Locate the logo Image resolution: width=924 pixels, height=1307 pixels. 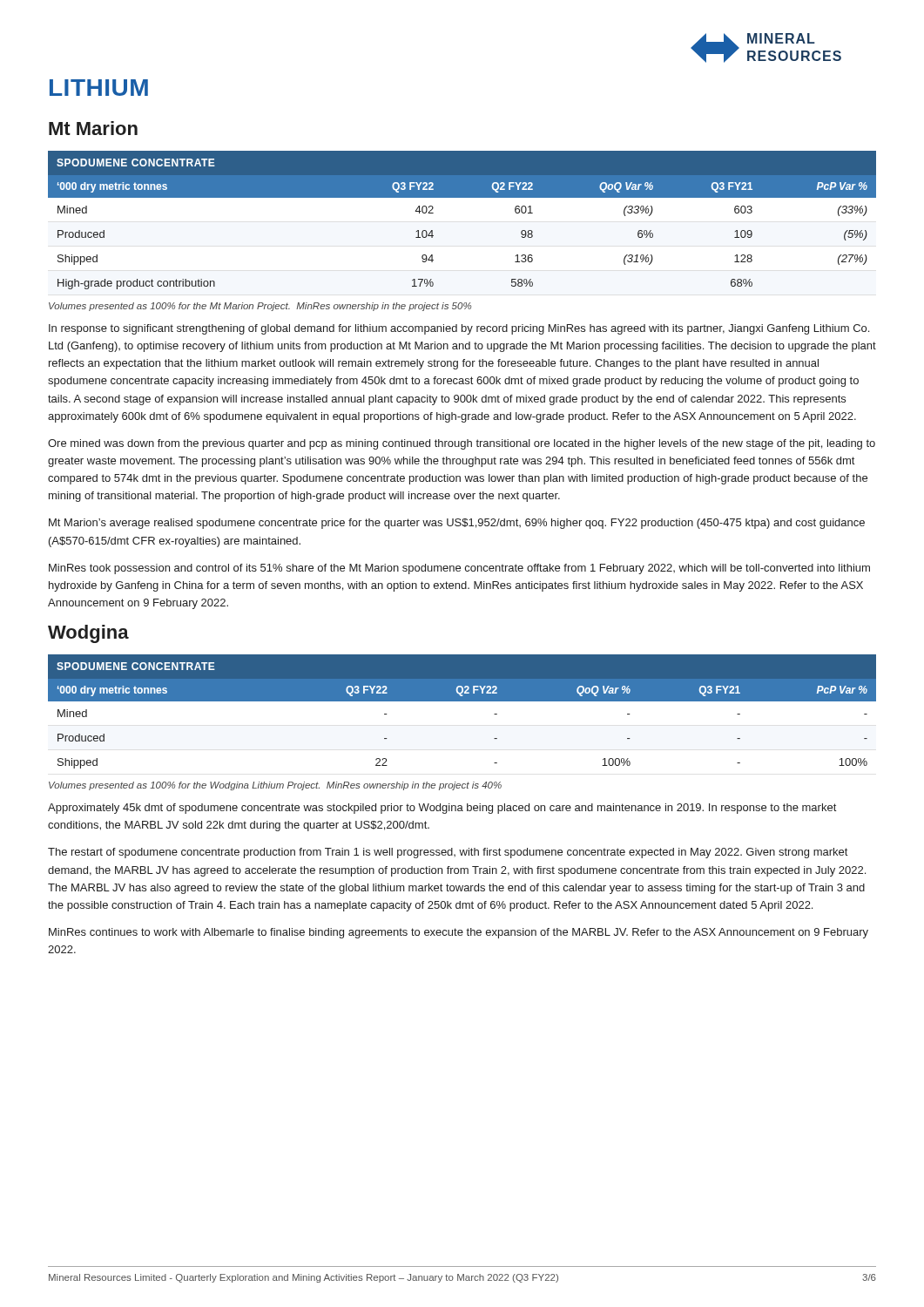pos(786,50)
